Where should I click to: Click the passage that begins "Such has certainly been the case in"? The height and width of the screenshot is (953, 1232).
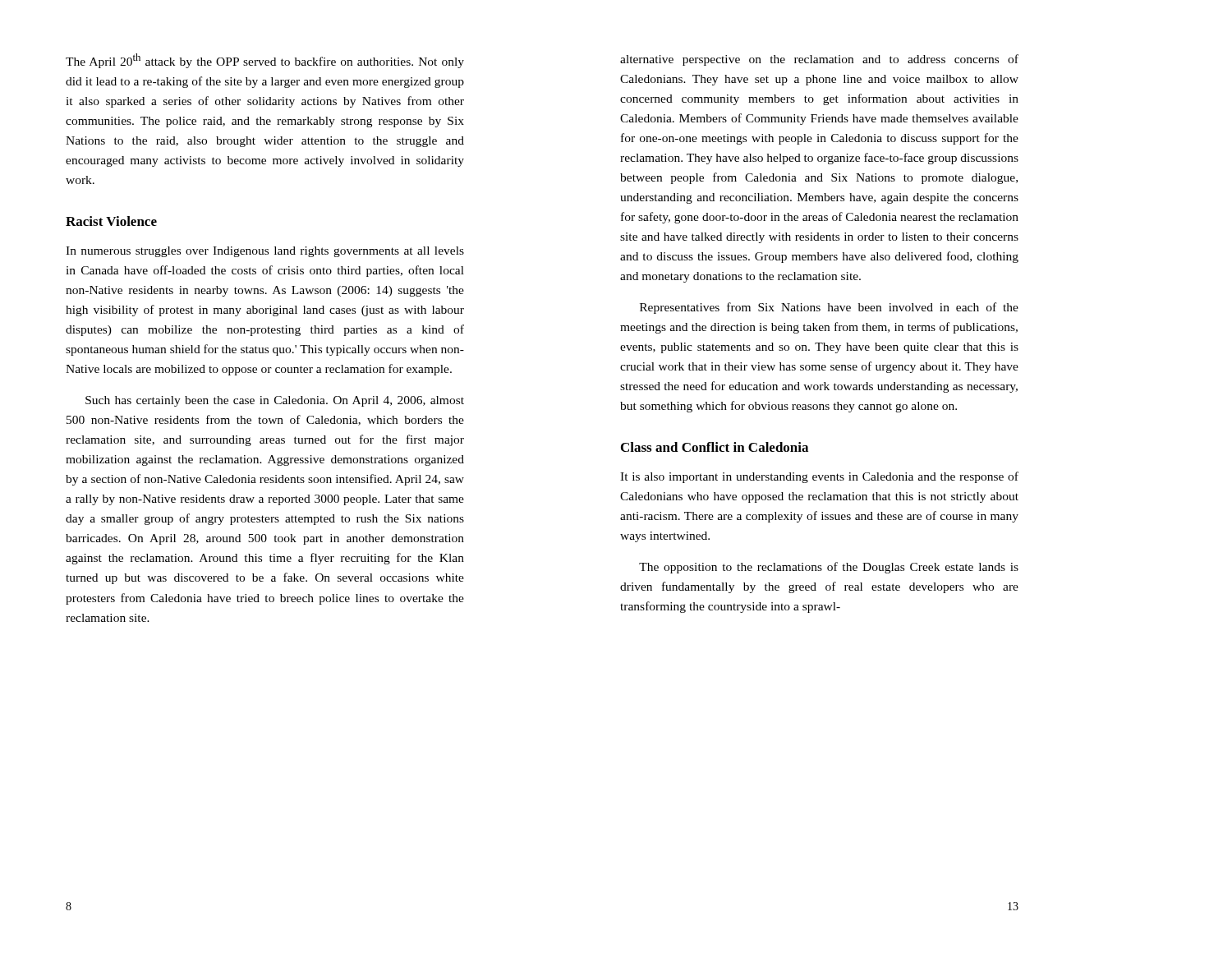265,509
